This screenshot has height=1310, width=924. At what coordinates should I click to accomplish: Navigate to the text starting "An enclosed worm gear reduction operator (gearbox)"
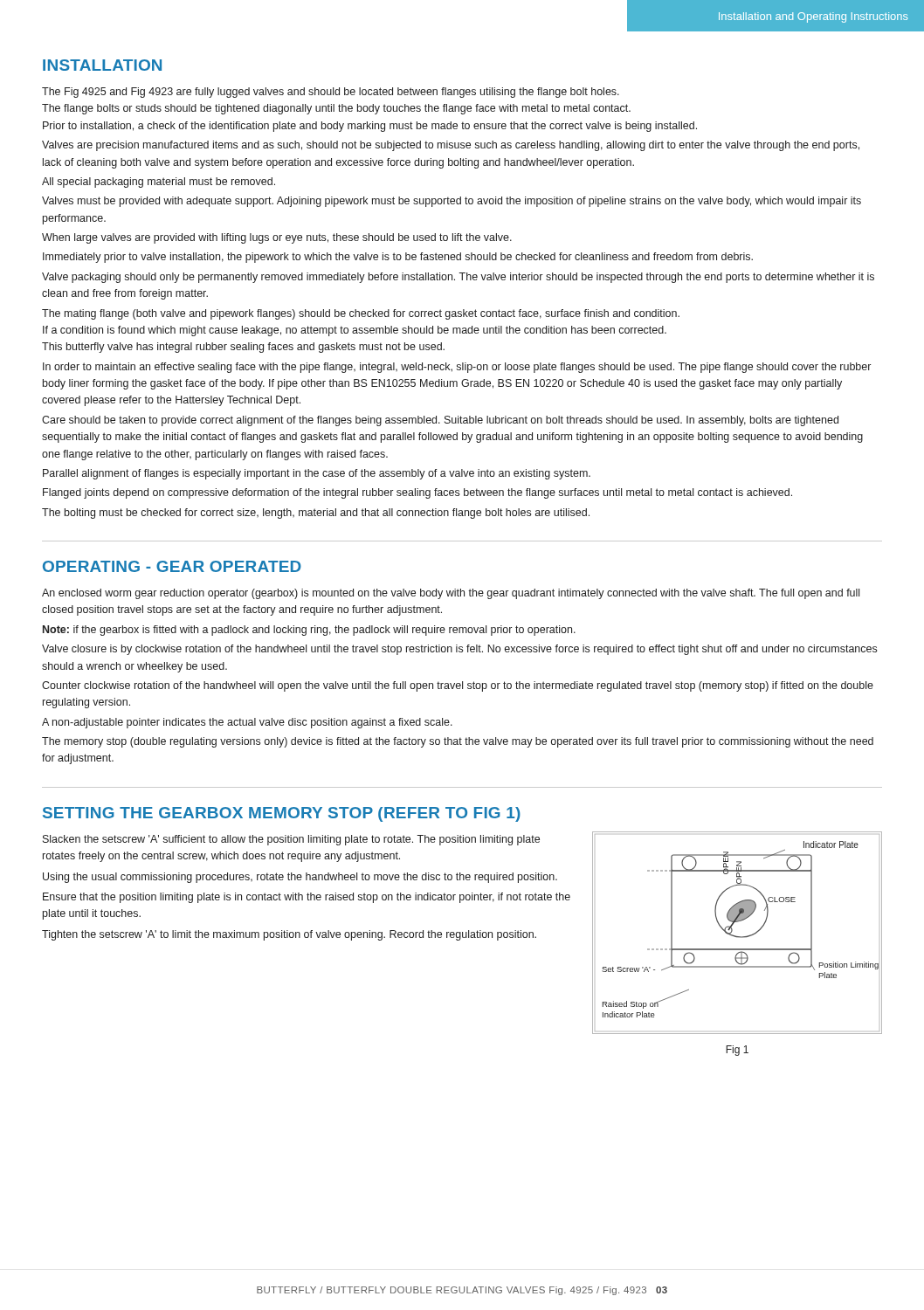[x=451, y=601]
